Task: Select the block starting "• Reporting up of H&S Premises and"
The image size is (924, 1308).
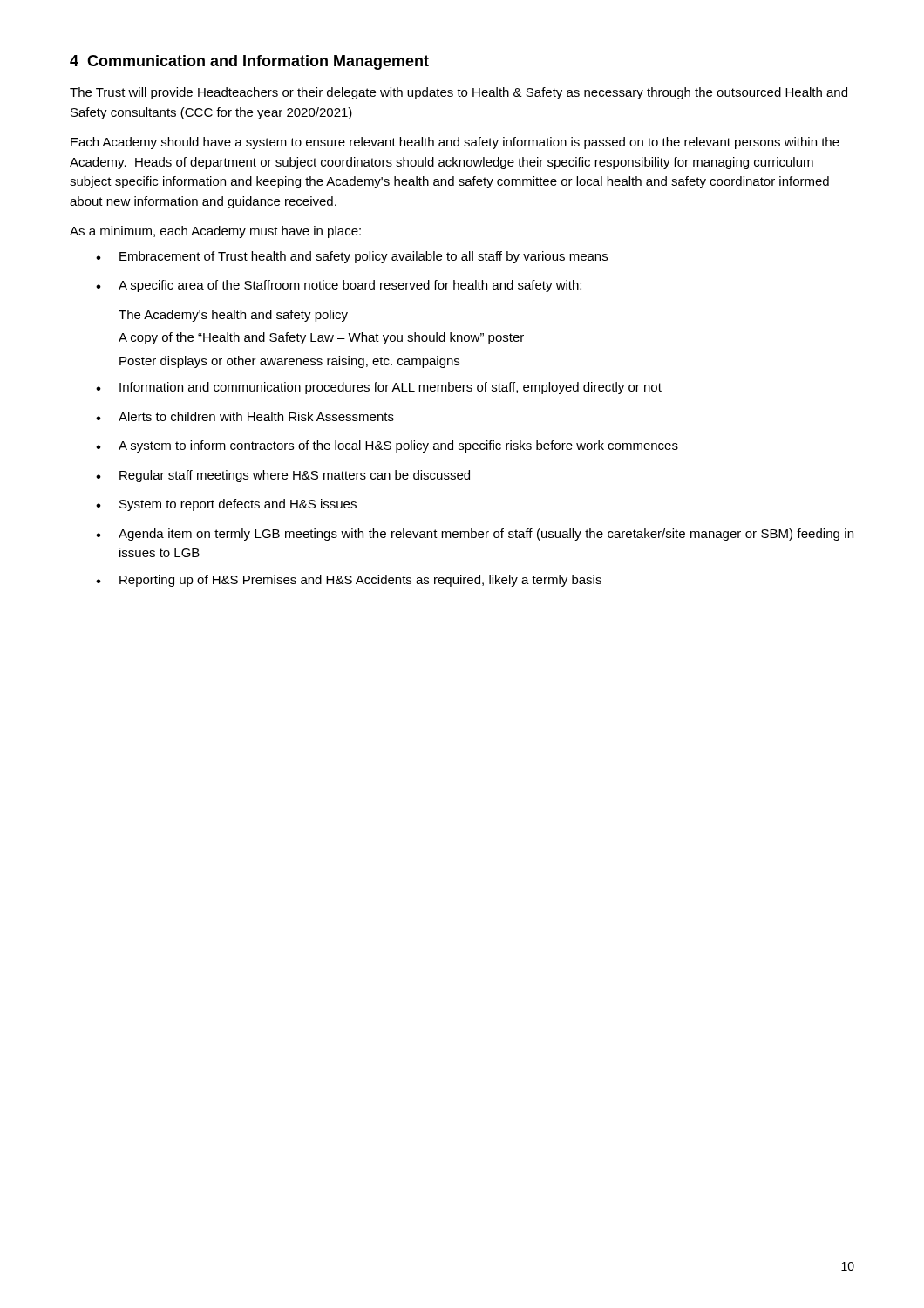Action: coord(475,581)
